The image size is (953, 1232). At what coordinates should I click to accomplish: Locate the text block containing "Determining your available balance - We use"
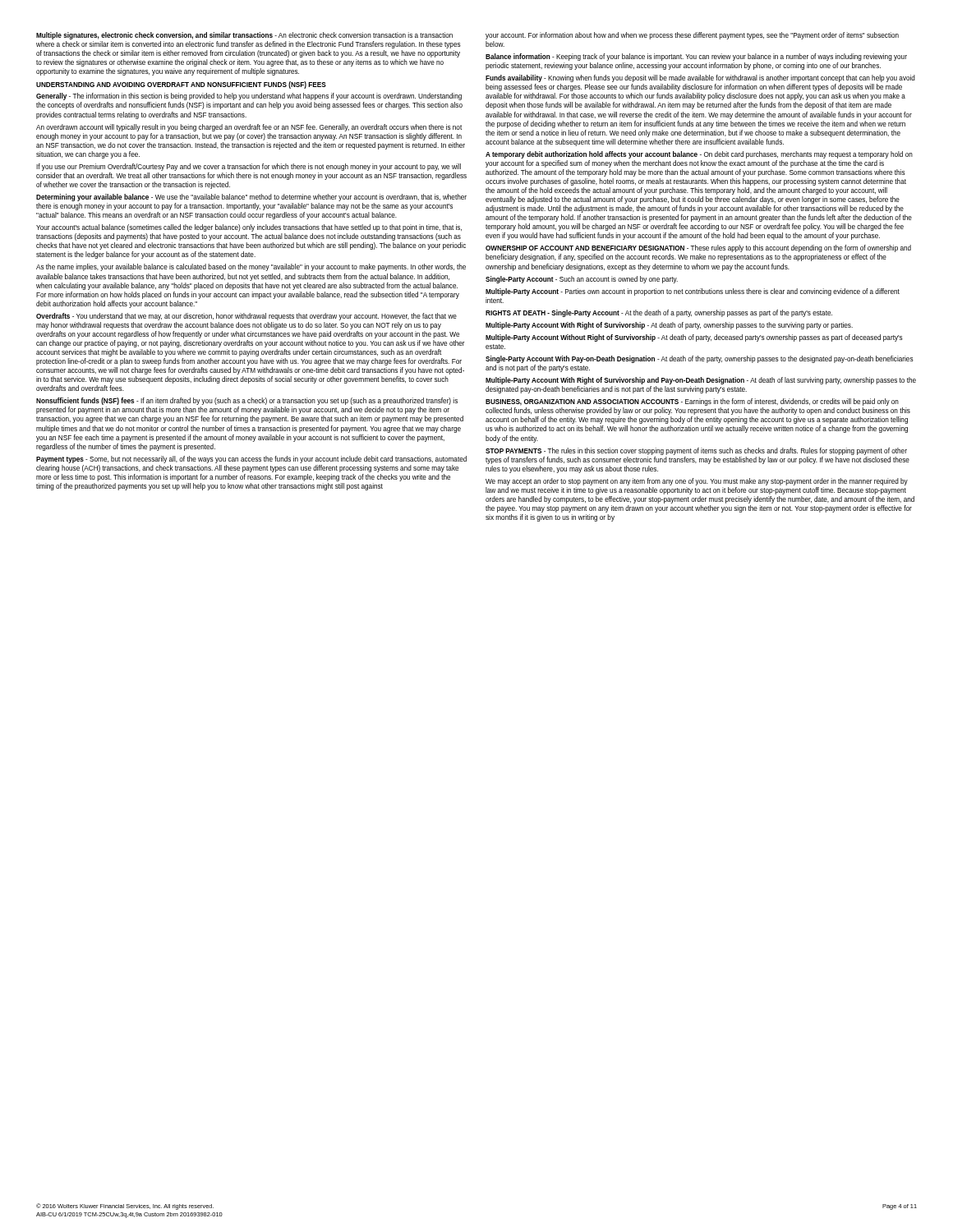pyautogui.click(x=251, y=207)
